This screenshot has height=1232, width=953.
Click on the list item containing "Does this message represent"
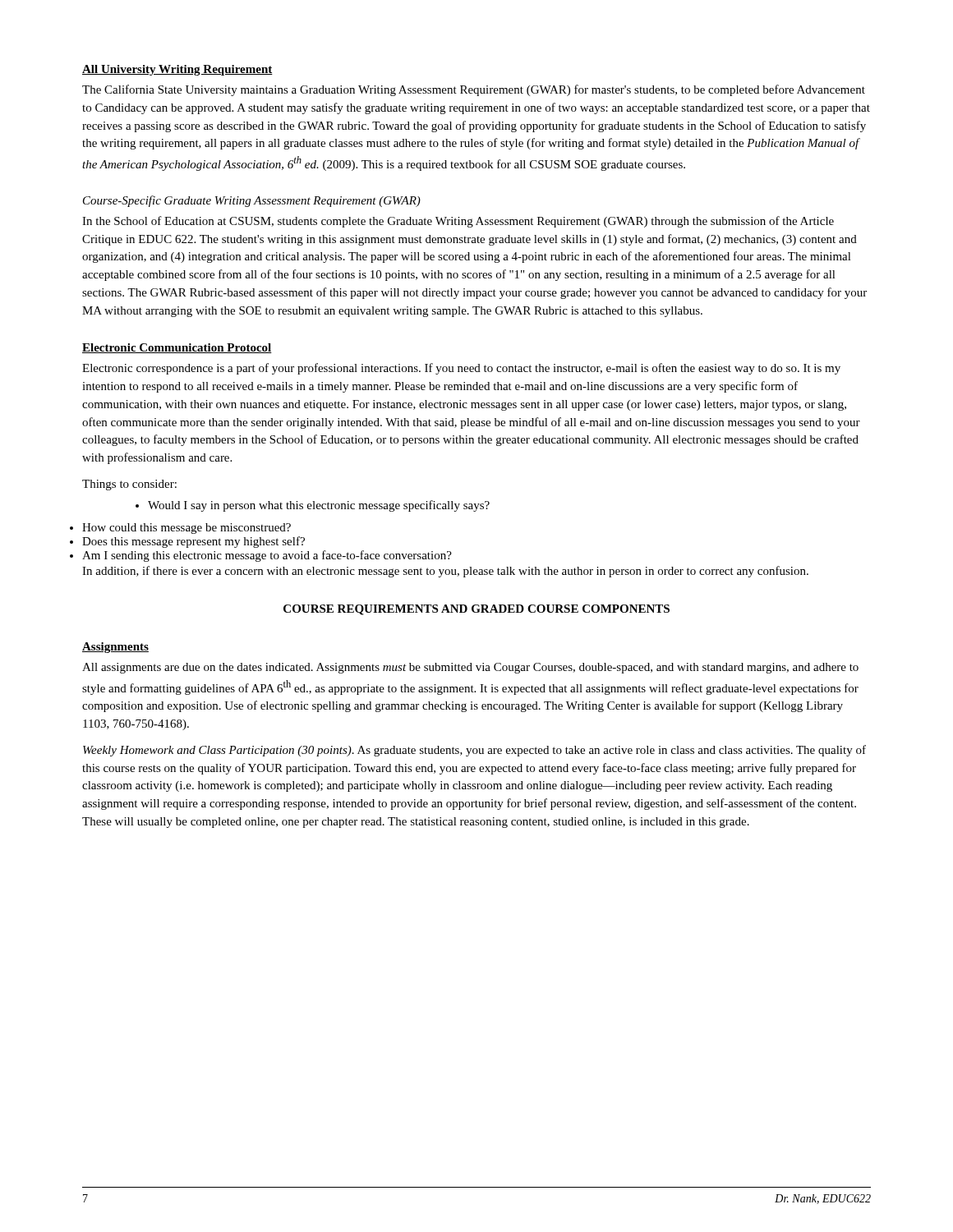[x=193, y=542]
